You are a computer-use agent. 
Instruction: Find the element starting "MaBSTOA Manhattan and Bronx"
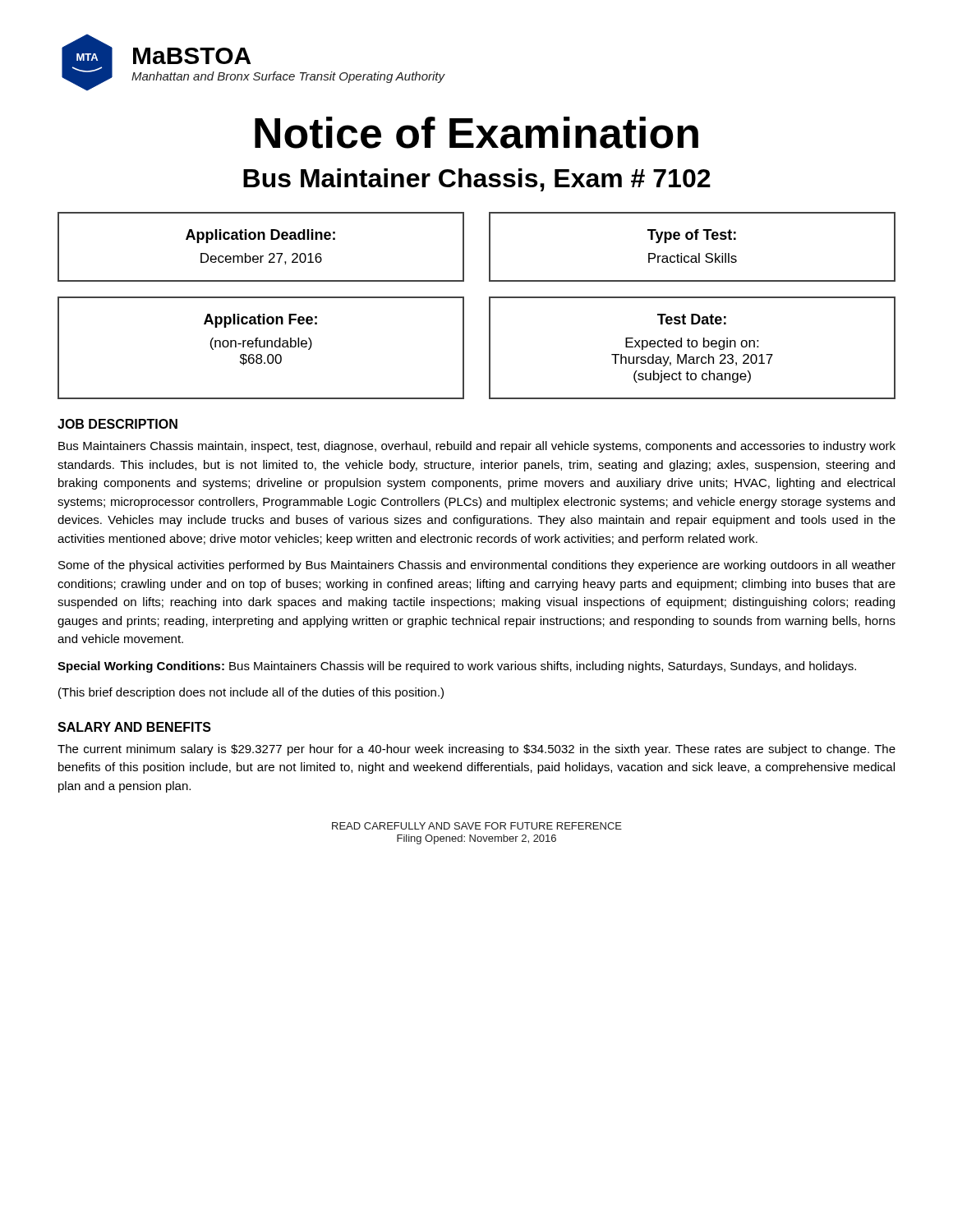[x=288, y=62]
